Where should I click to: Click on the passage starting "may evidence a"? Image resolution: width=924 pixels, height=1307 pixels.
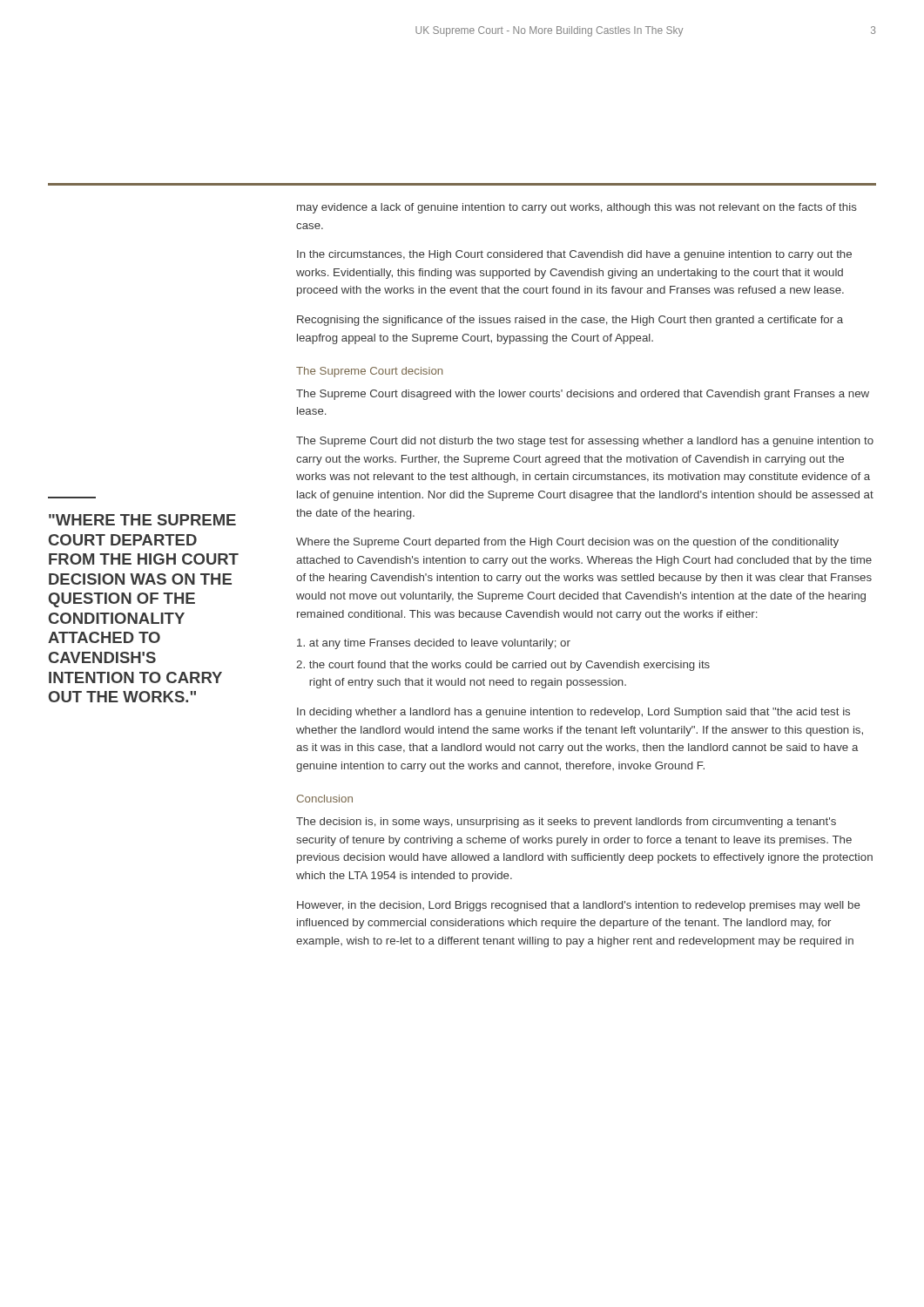576,216
